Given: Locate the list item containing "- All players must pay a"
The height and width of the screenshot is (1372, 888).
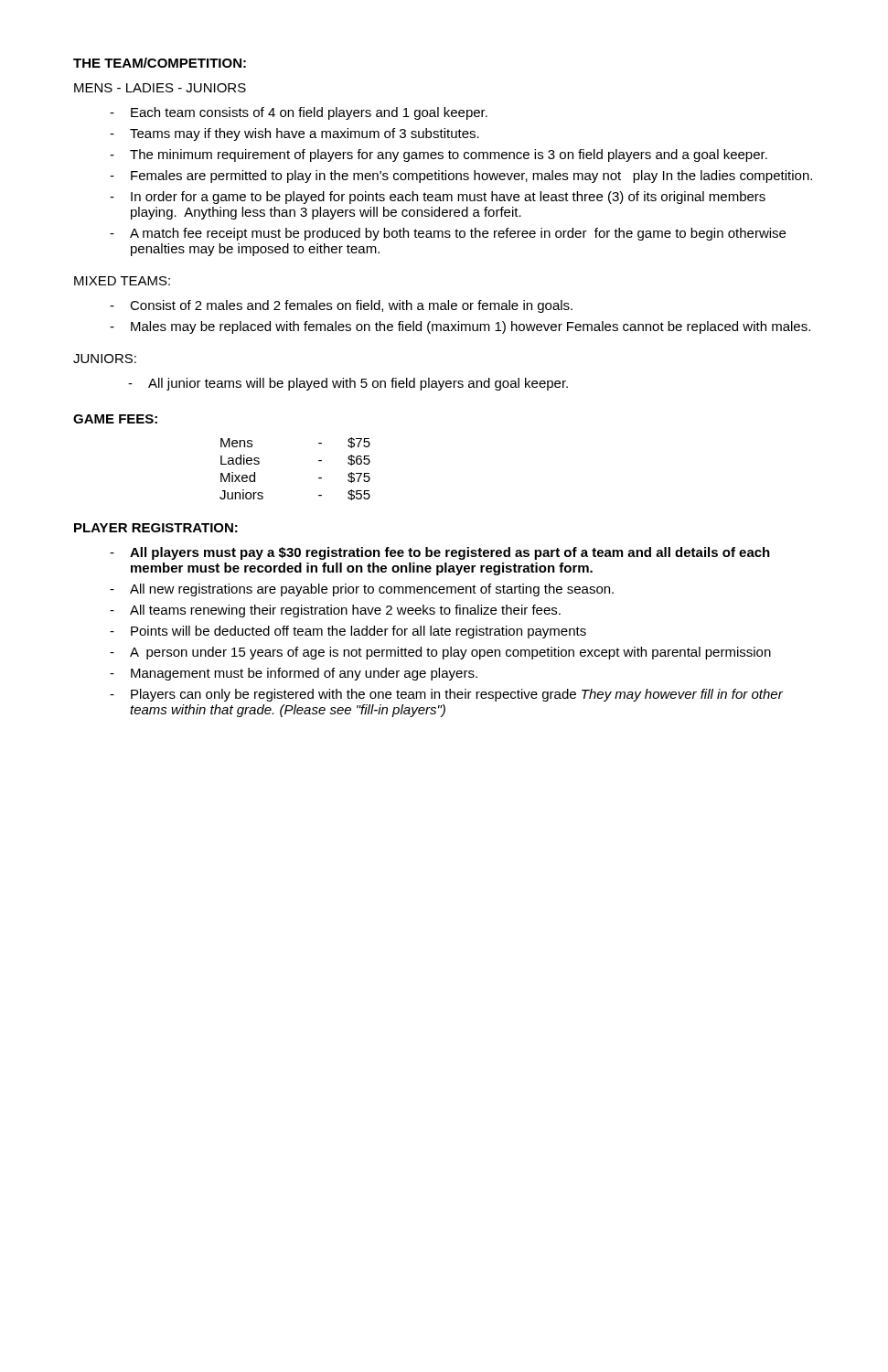Looking at the screenshot, I should coord(462,560).
